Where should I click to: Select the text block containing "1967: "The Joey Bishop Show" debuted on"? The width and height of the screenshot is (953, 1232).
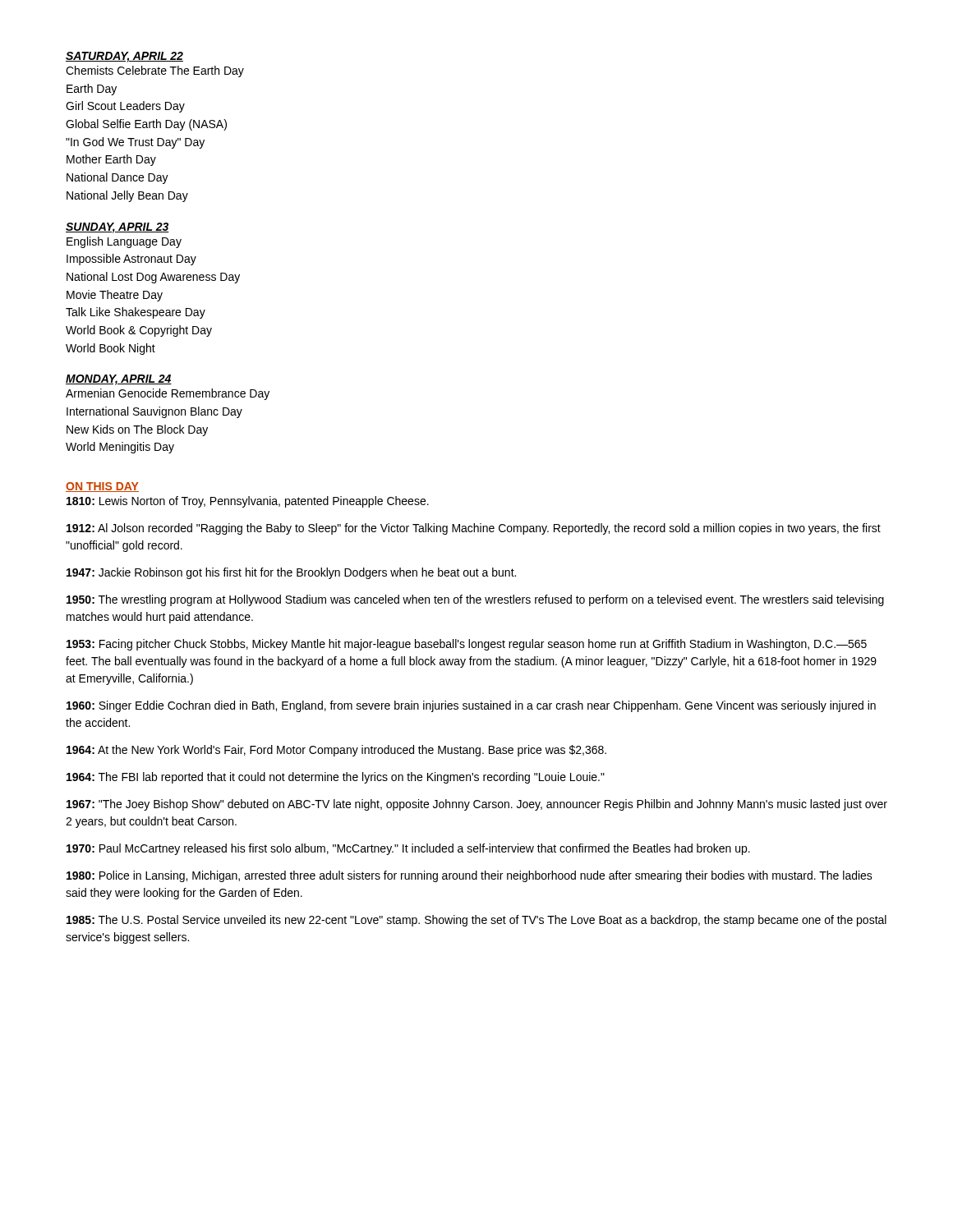tap(476, 813)
